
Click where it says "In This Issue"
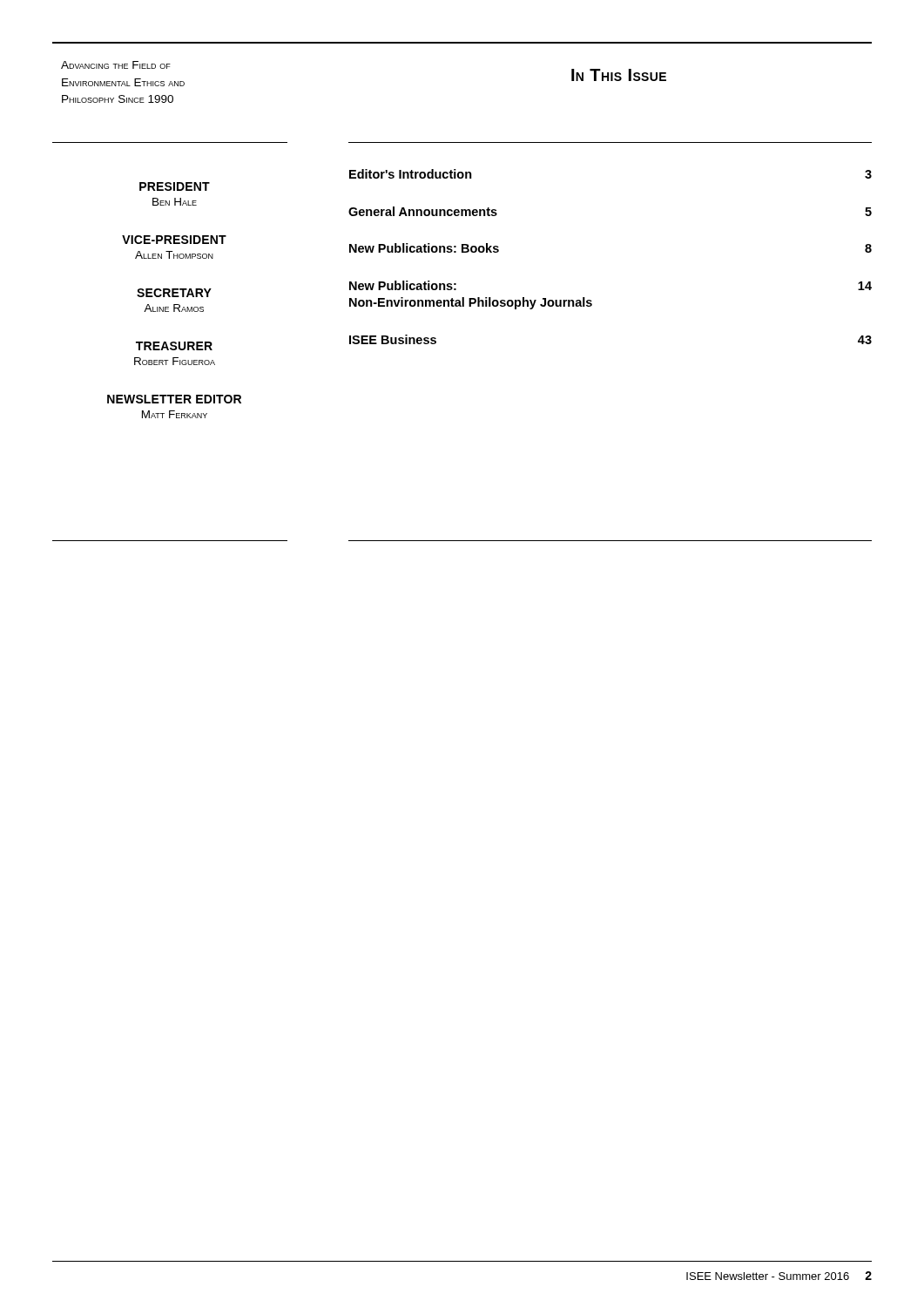[619, 75]
